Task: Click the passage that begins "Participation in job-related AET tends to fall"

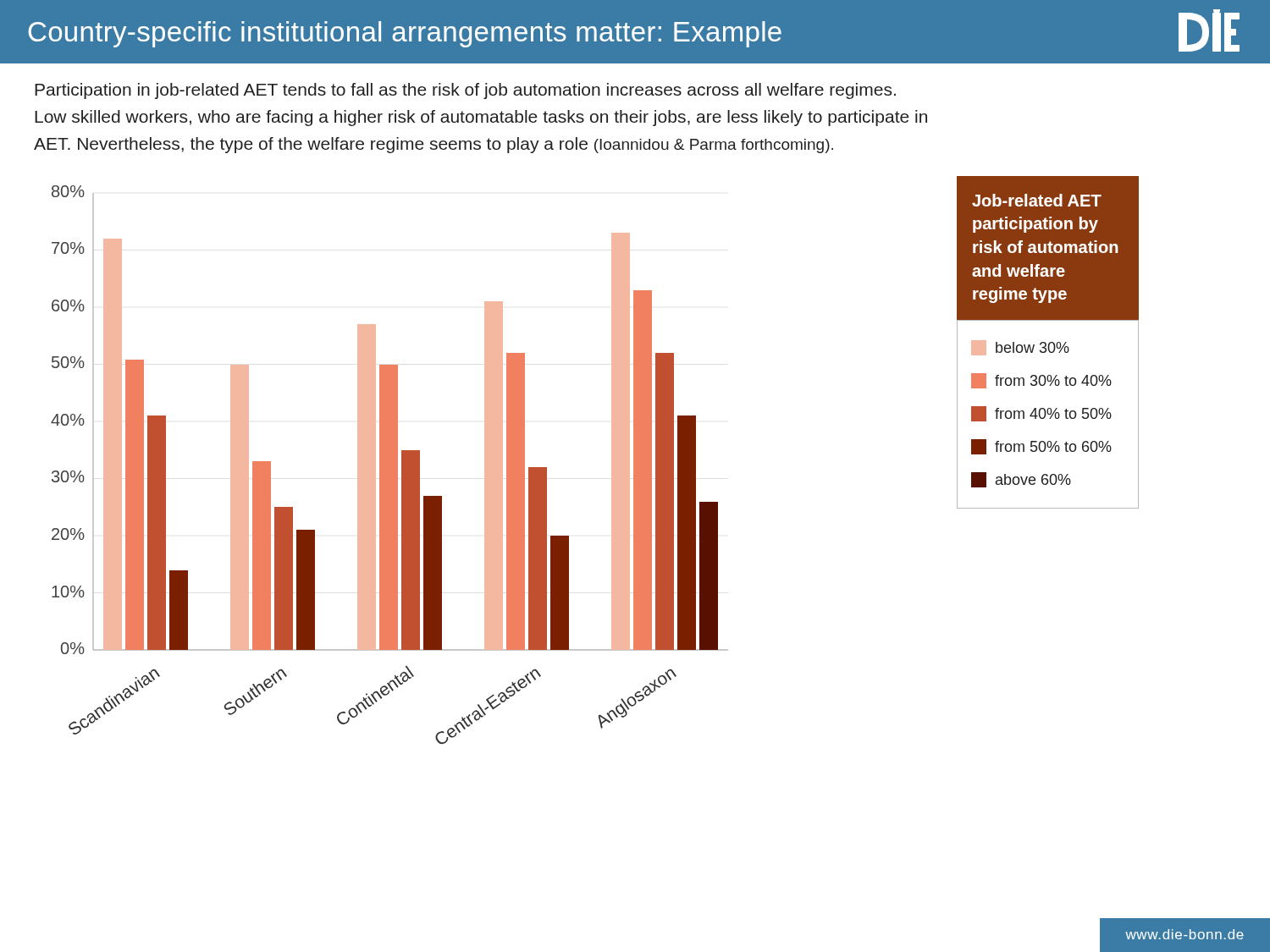Action: 481,116
